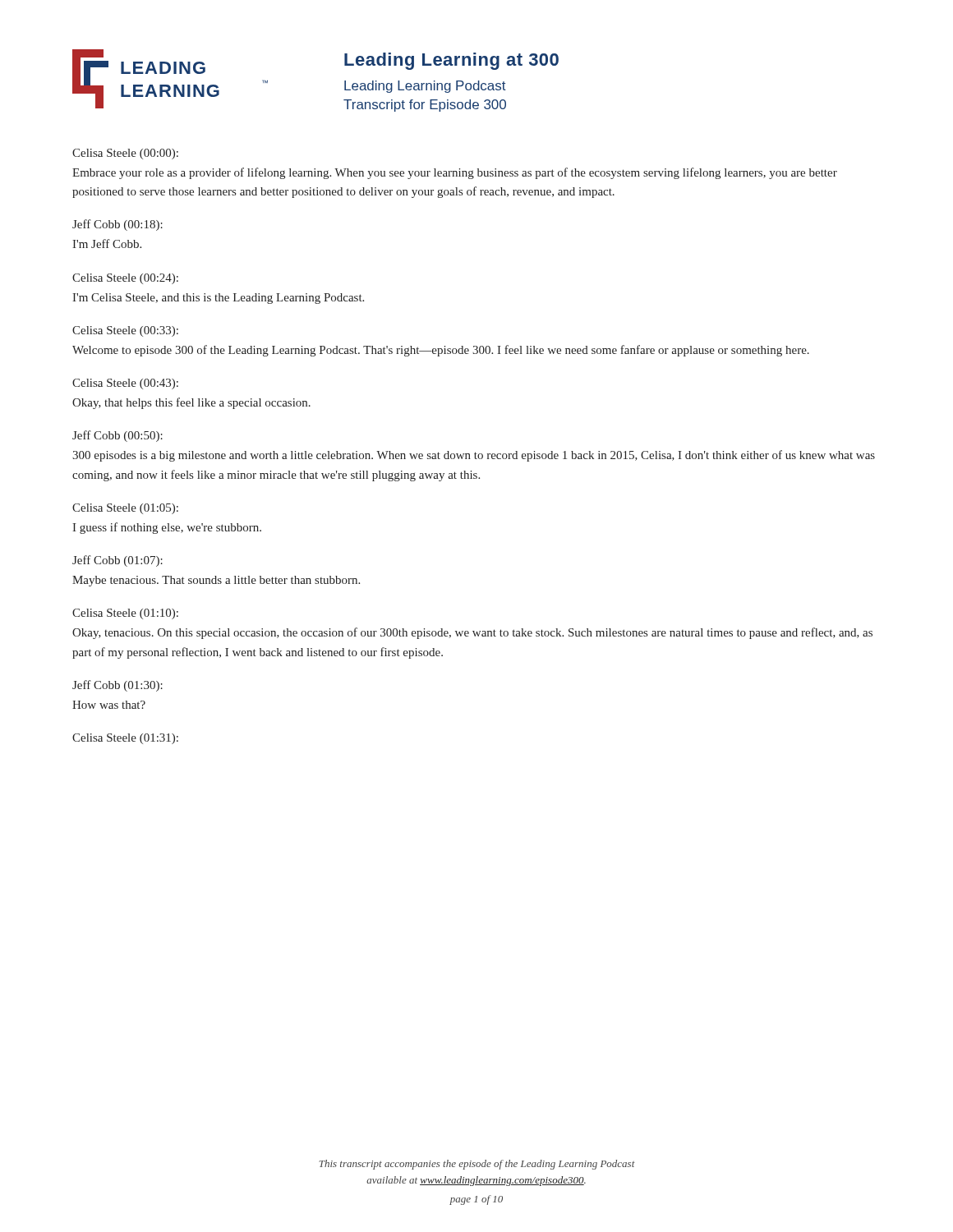Screen dimensions: 1232x953
Task: Where does it say "Jeff Cobb (00:50):"?
Action: point(118,436)
